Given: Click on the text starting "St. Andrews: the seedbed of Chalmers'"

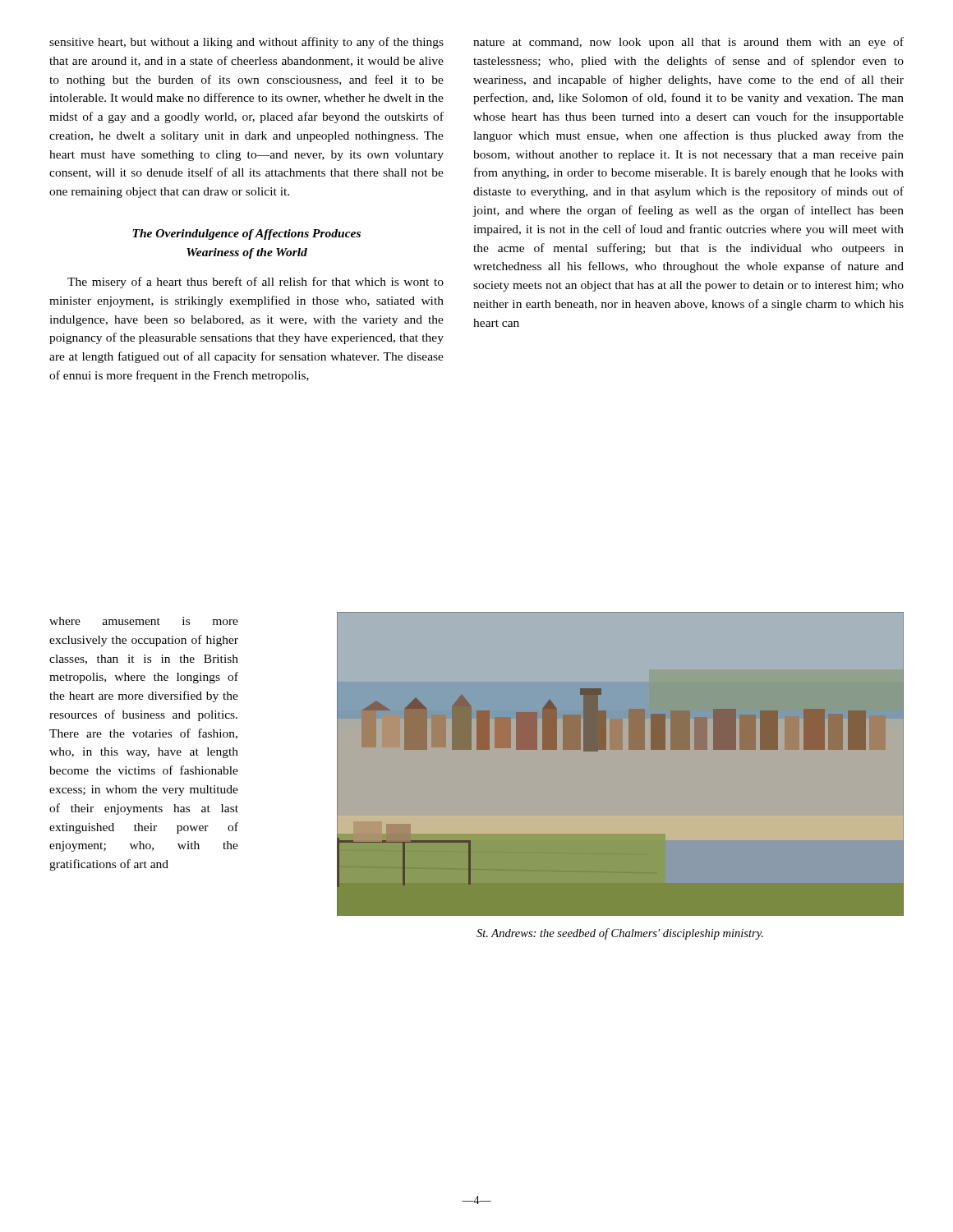Looking at the screenshot, I should [x=620, y=933].
